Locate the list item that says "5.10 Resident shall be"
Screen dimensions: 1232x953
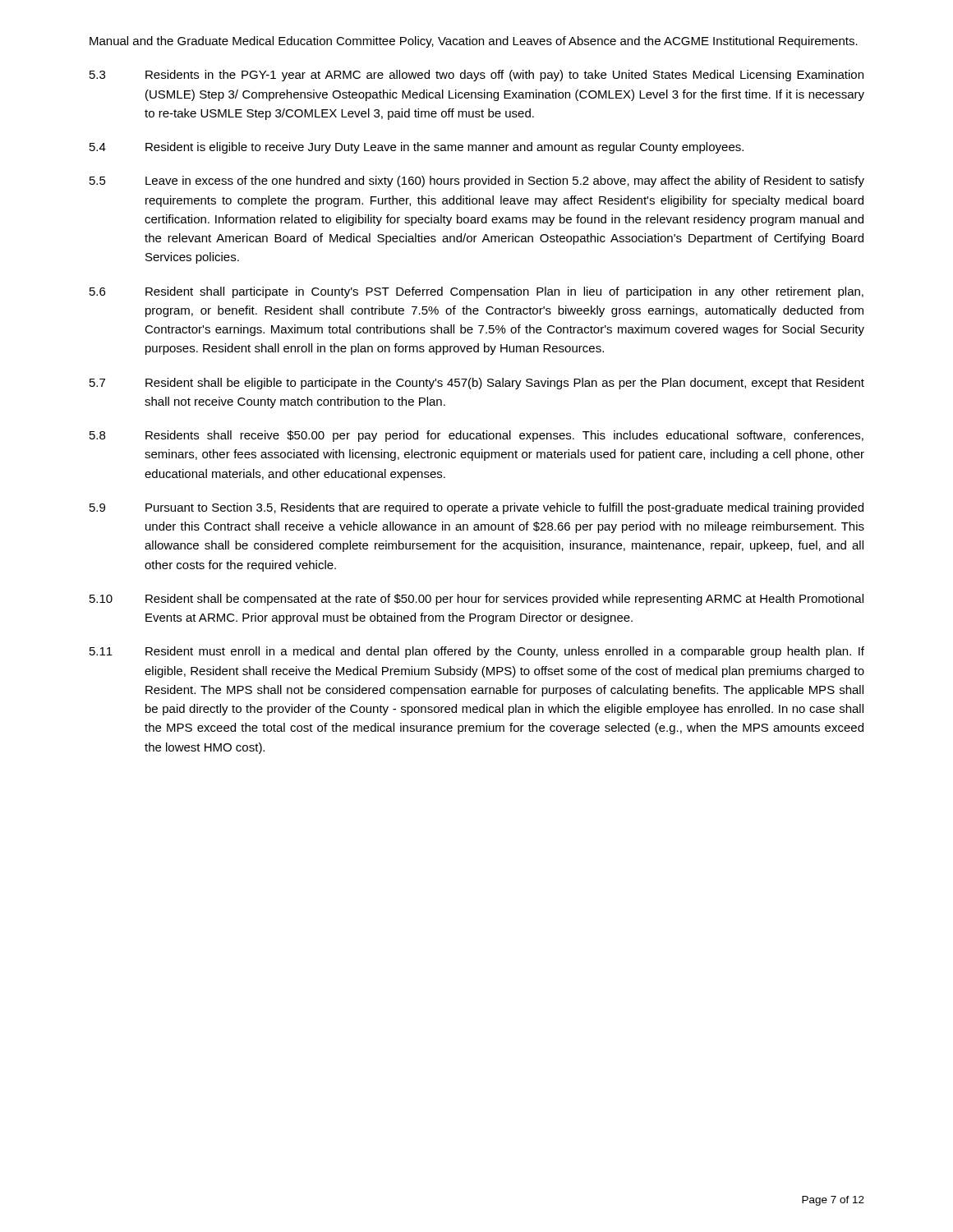pos(476,608)
